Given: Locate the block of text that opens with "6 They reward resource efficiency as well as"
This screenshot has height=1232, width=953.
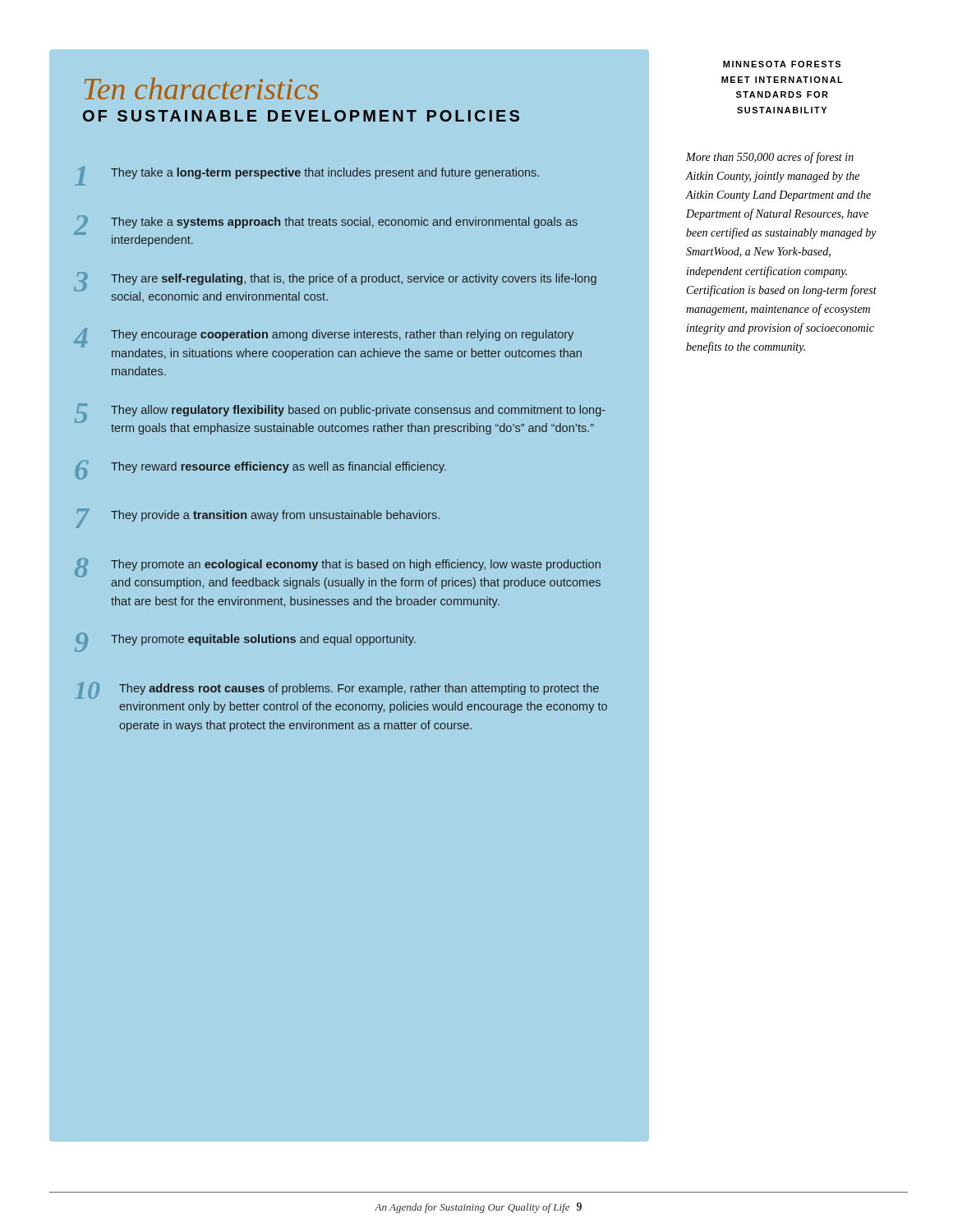Looking at the screenshot, I should pyautogui.click(x=260, y=470).
